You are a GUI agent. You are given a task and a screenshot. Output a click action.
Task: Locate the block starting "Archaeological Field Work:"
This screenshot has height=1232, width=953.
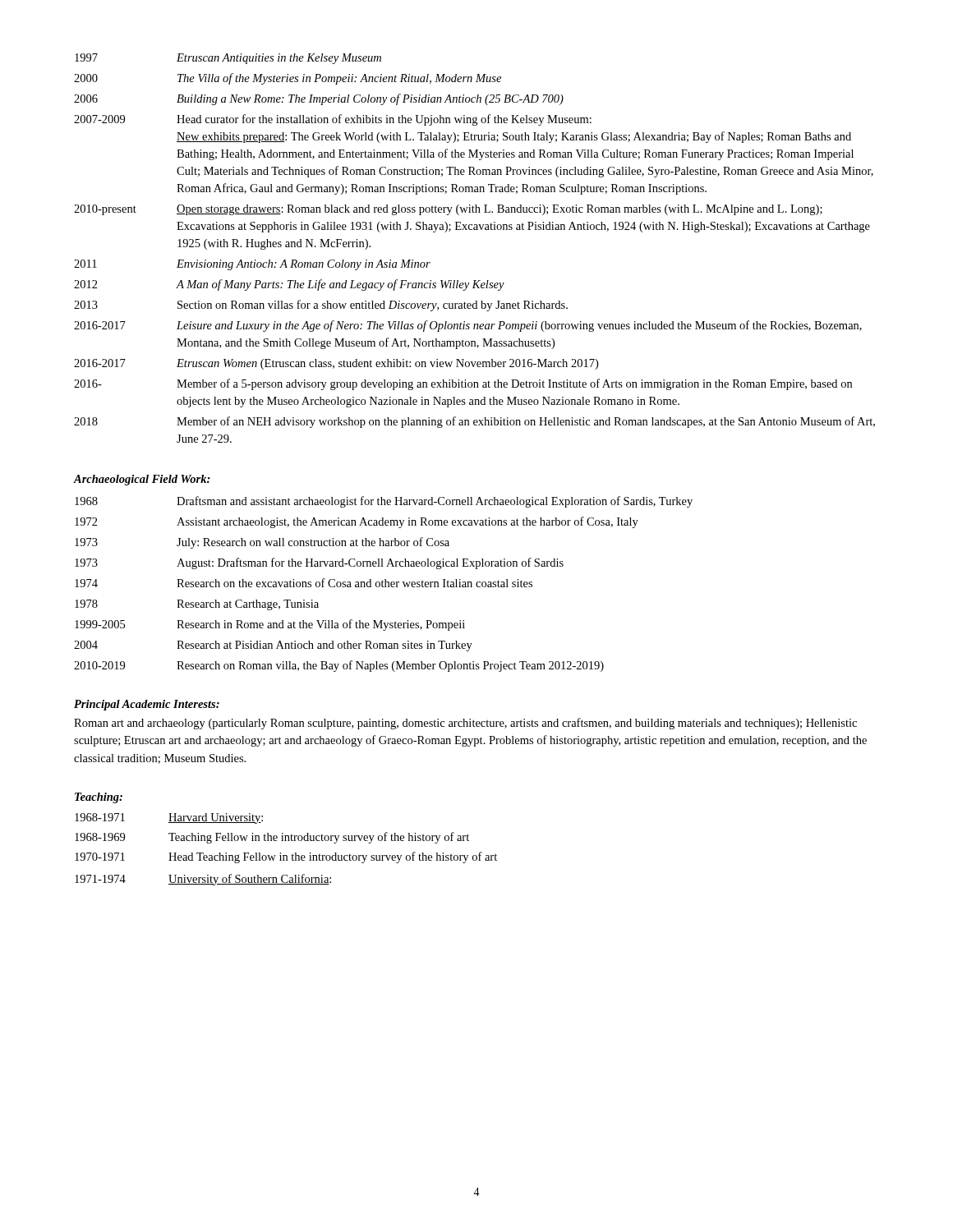click(x=142, y=479)
